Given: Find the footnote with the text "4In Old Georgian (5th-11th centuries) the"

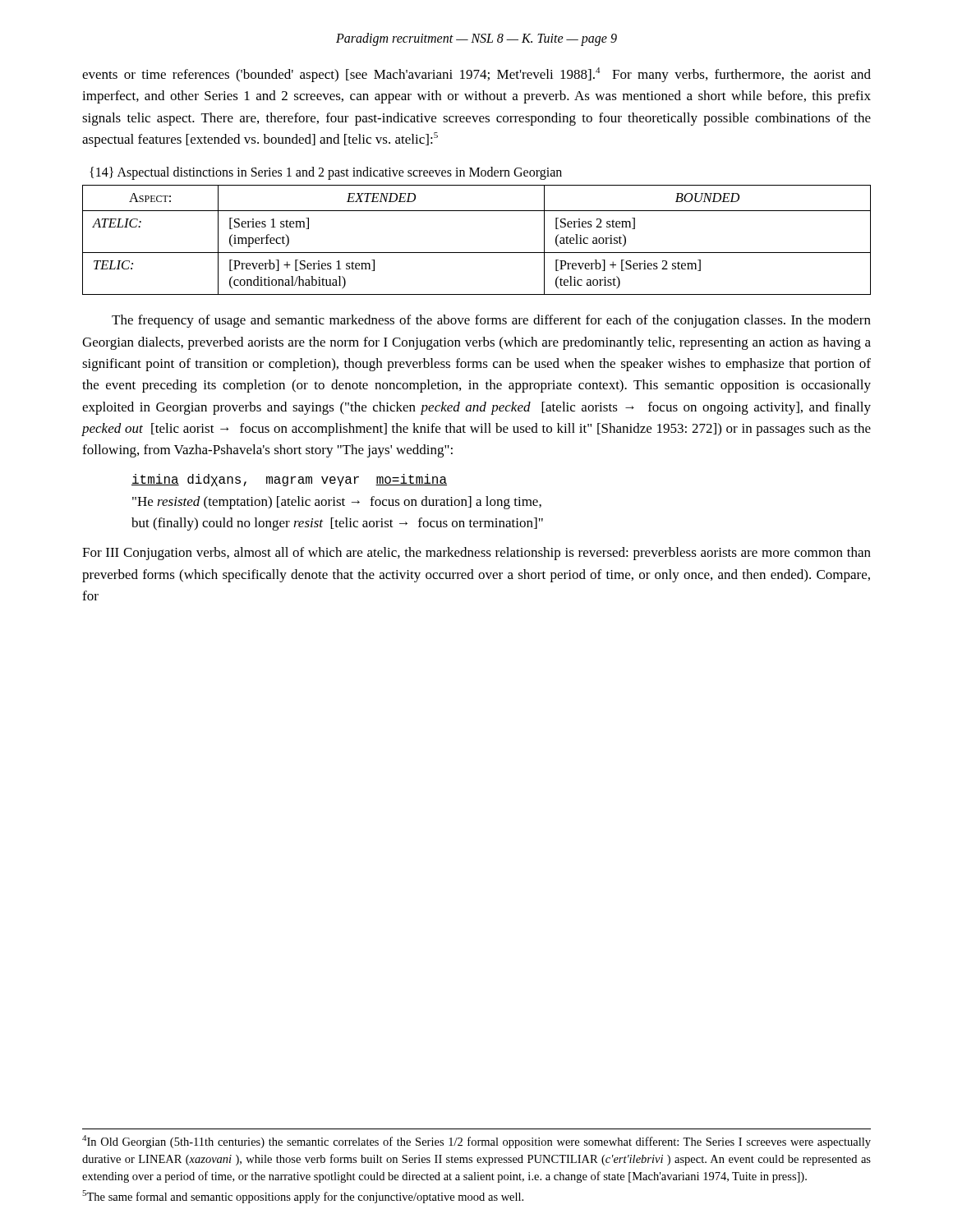Looking at the screenshot, I should coord(476,1158).
